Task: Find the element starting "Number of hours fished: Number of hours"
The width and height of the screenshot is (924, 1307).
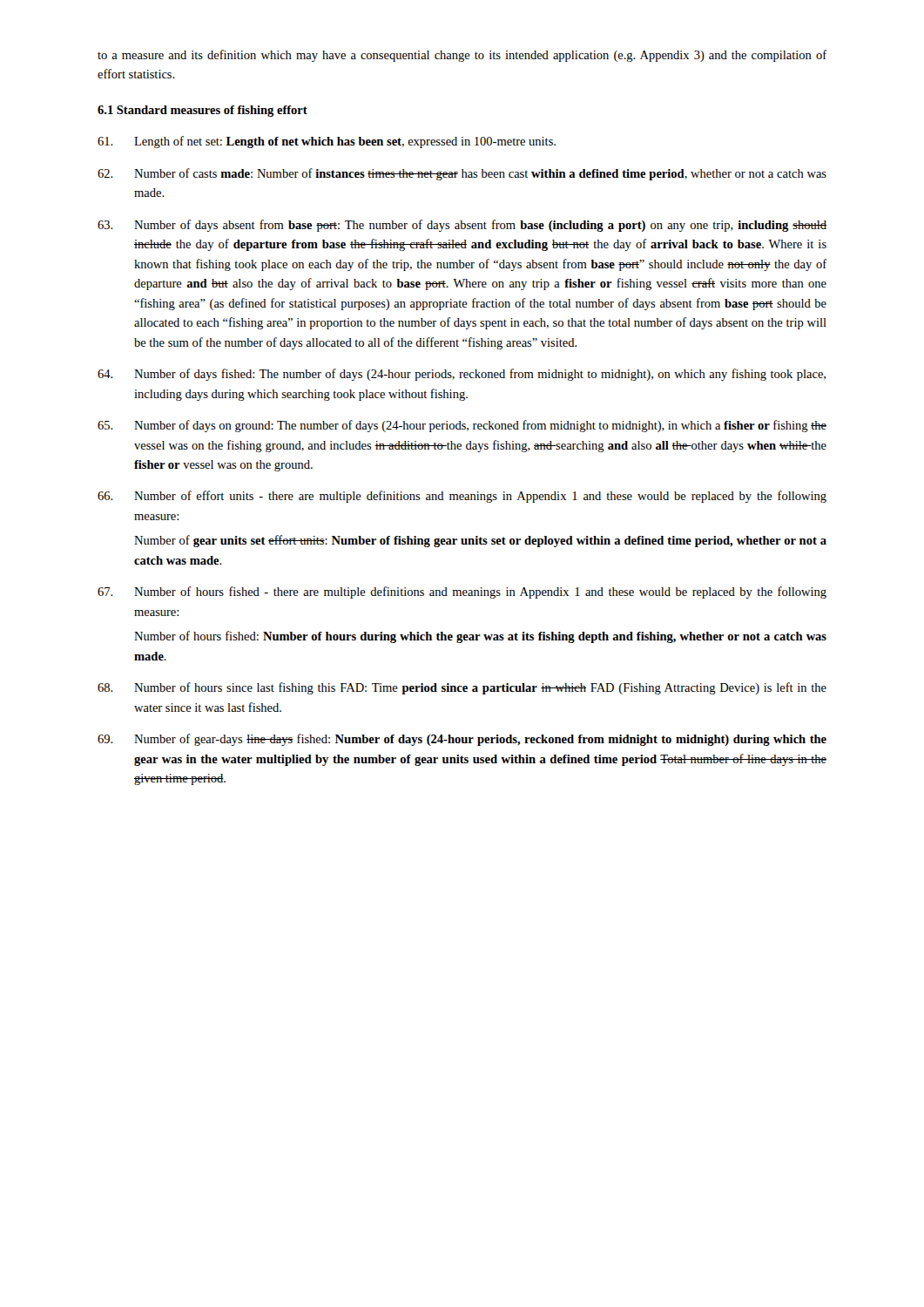Action: pos(480,646)
